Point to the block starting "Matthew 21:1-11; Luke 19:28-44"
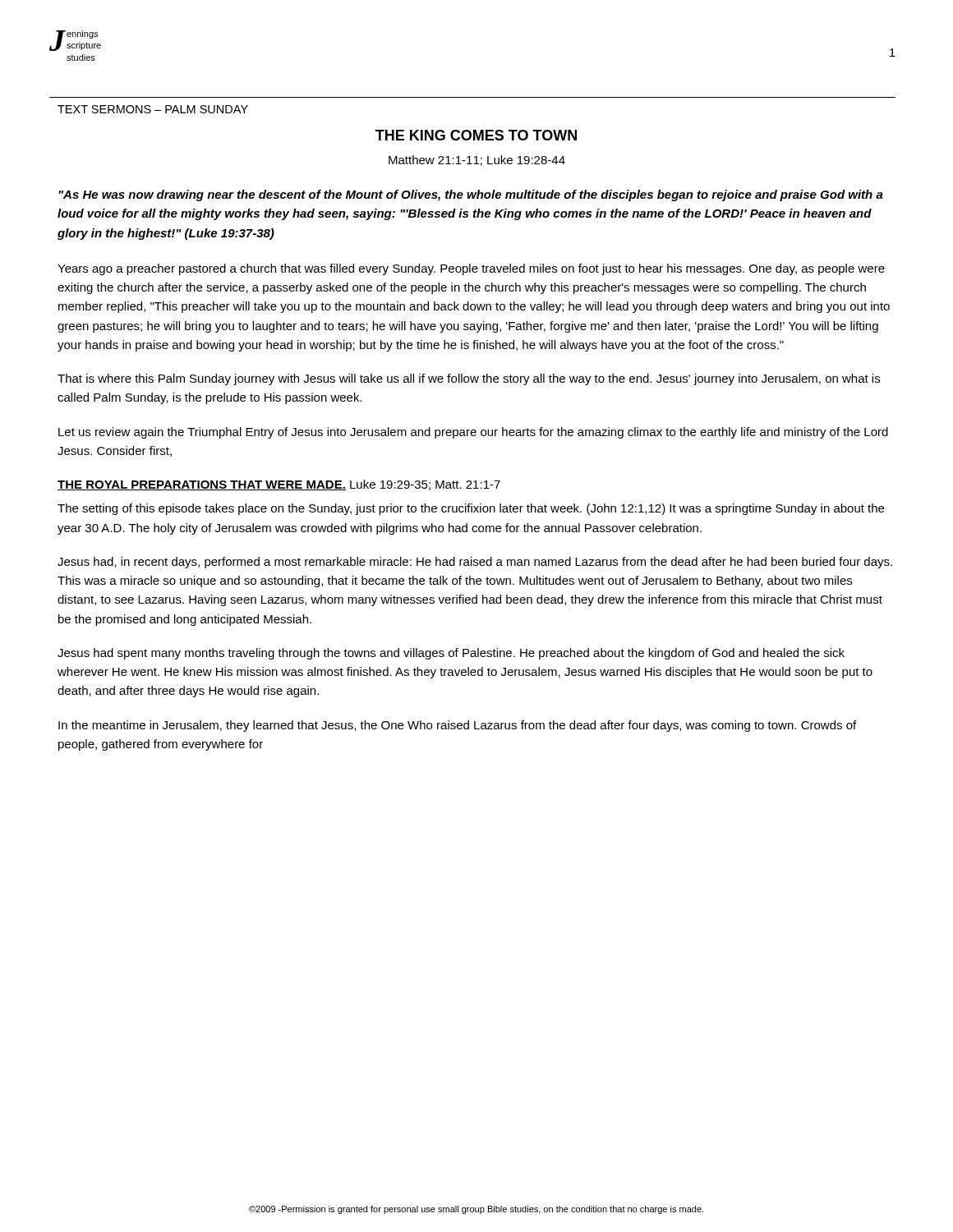The width and height of the screenshot is (953, 1232). (476, 160)
